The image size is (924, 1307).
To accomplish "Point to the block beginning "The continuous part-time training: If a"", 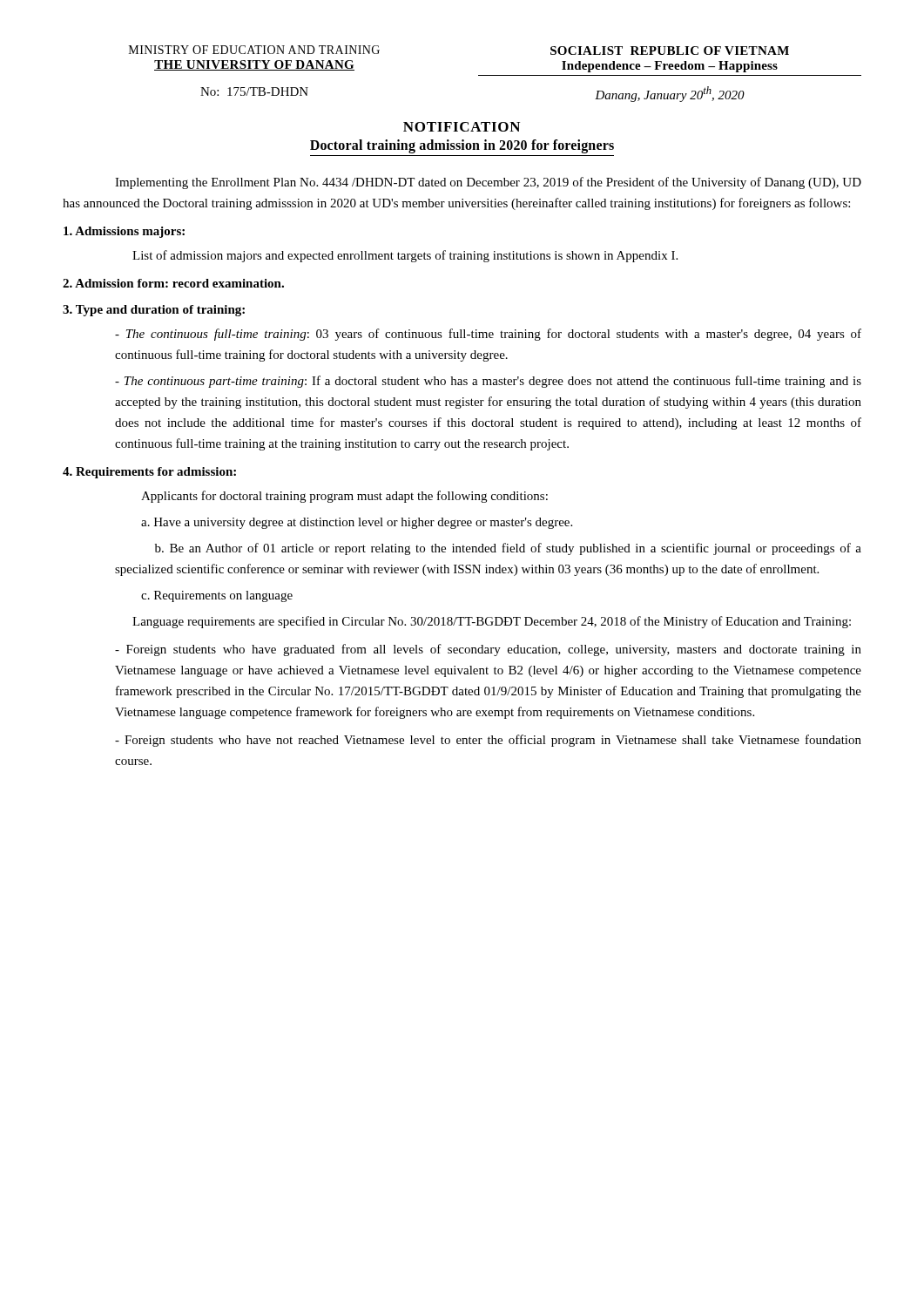I will (x=488, y=412).
